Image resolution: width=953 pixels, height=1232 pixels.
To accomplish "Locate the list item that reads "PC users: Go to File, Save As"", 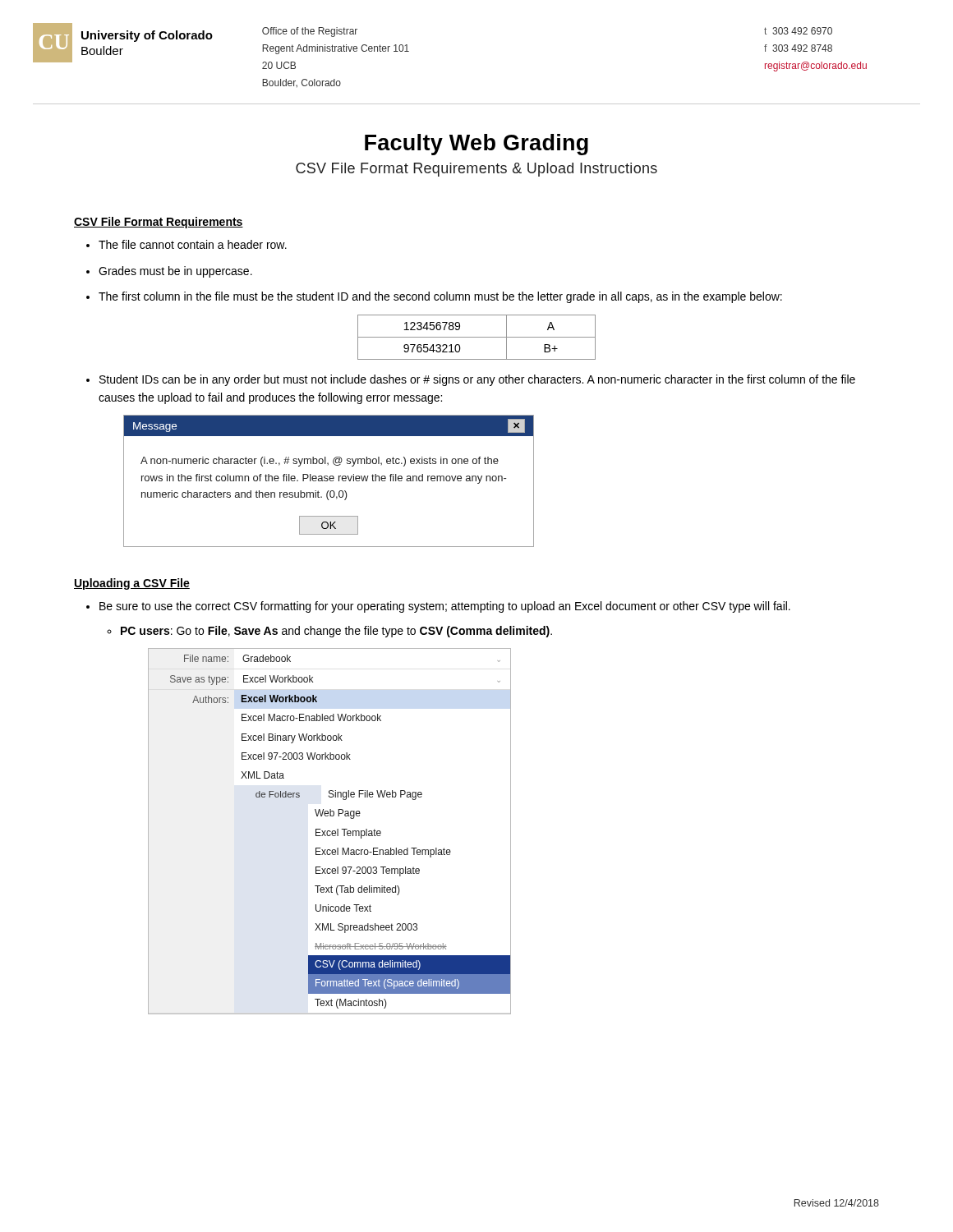I will pos(337,630).
